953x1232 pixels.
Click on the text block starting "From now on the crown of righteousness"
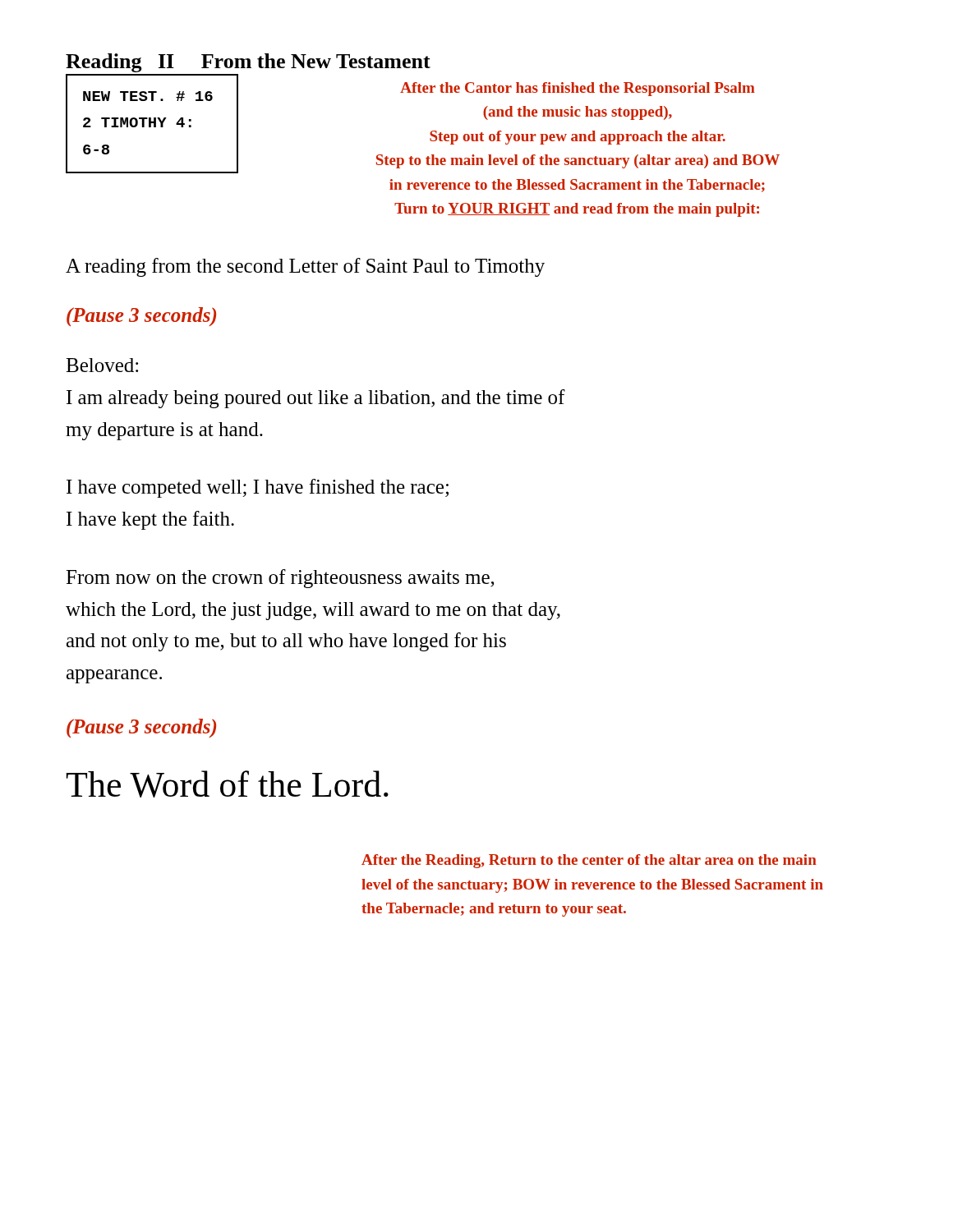313,625
